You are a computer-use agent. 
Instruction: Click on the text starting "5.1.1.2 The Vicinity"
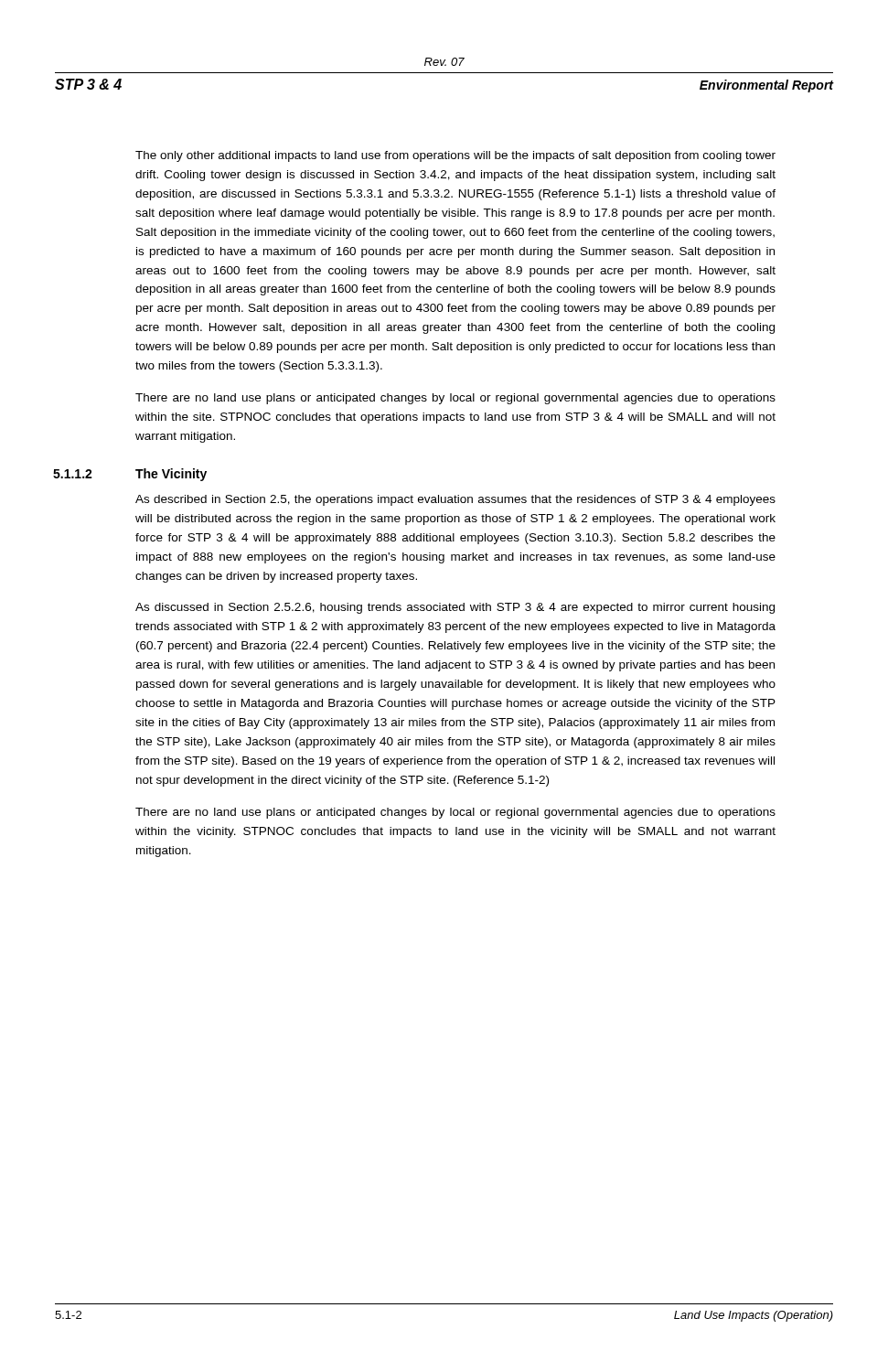coord(171,474)
